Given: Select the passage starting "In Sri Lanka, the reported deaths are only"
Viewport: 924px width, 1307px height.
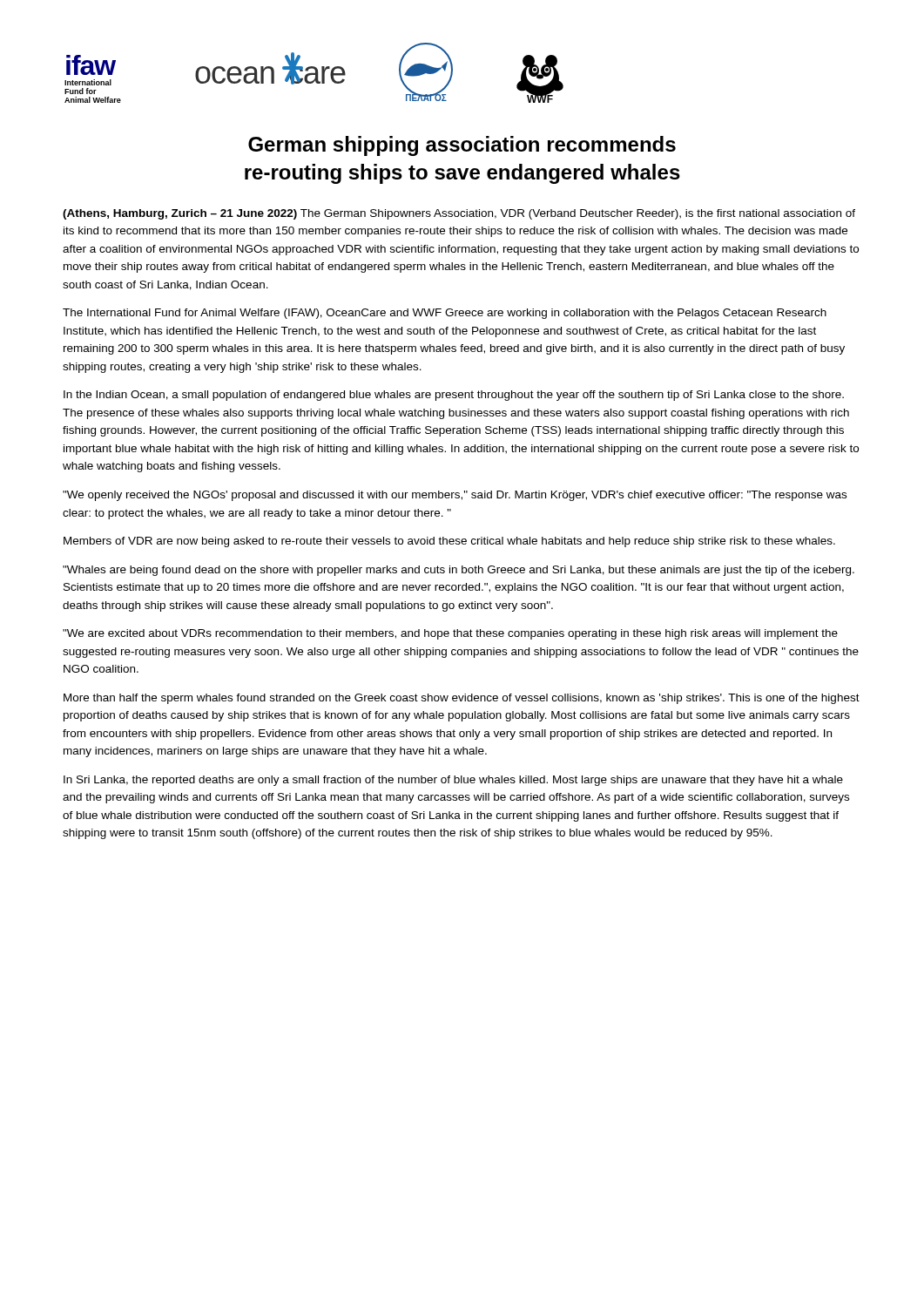Looking at the screenshot, I should (x=456, y=806).
